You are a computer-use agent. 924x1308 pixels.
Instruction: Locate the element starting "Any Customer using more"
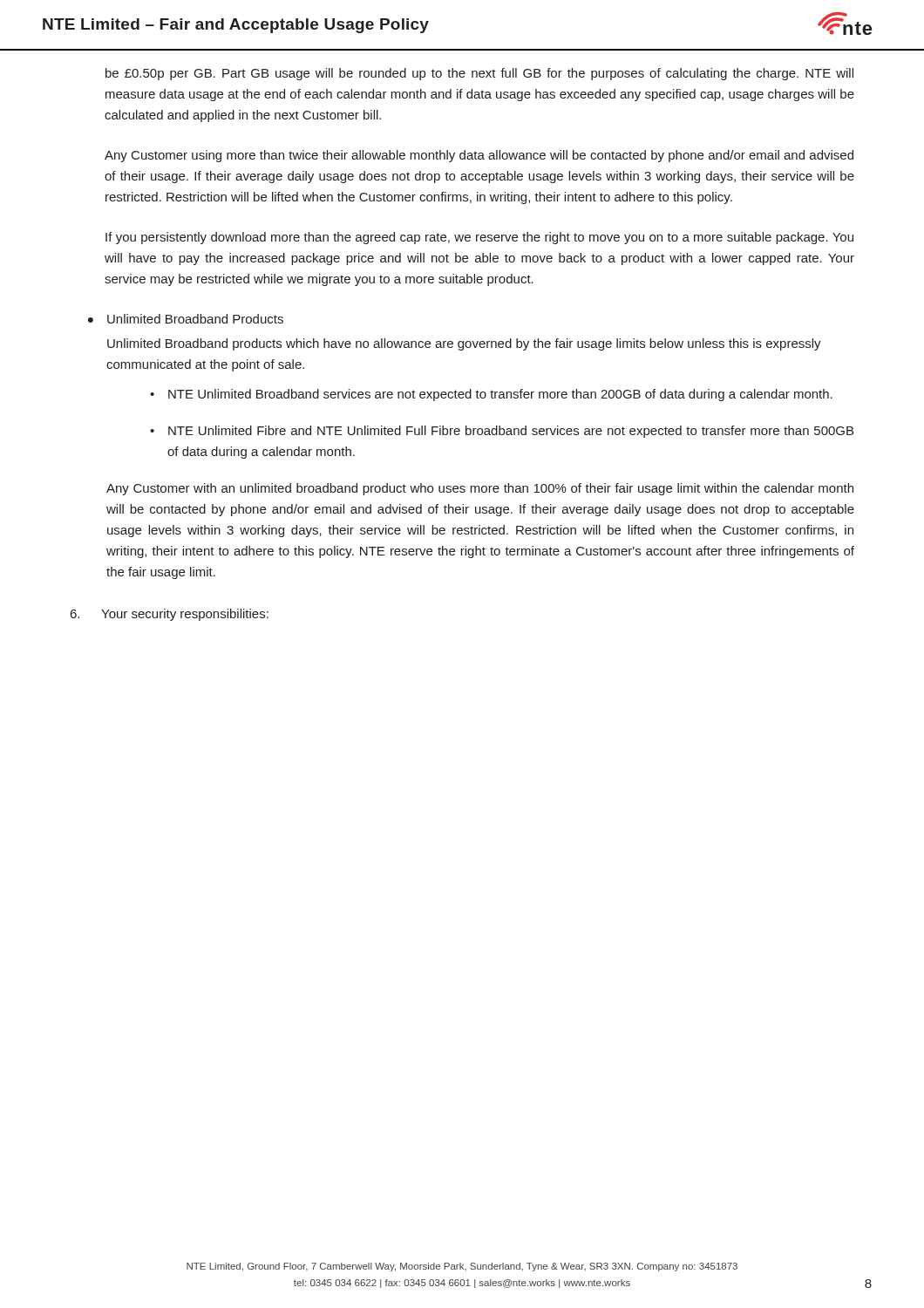[479, 176]
